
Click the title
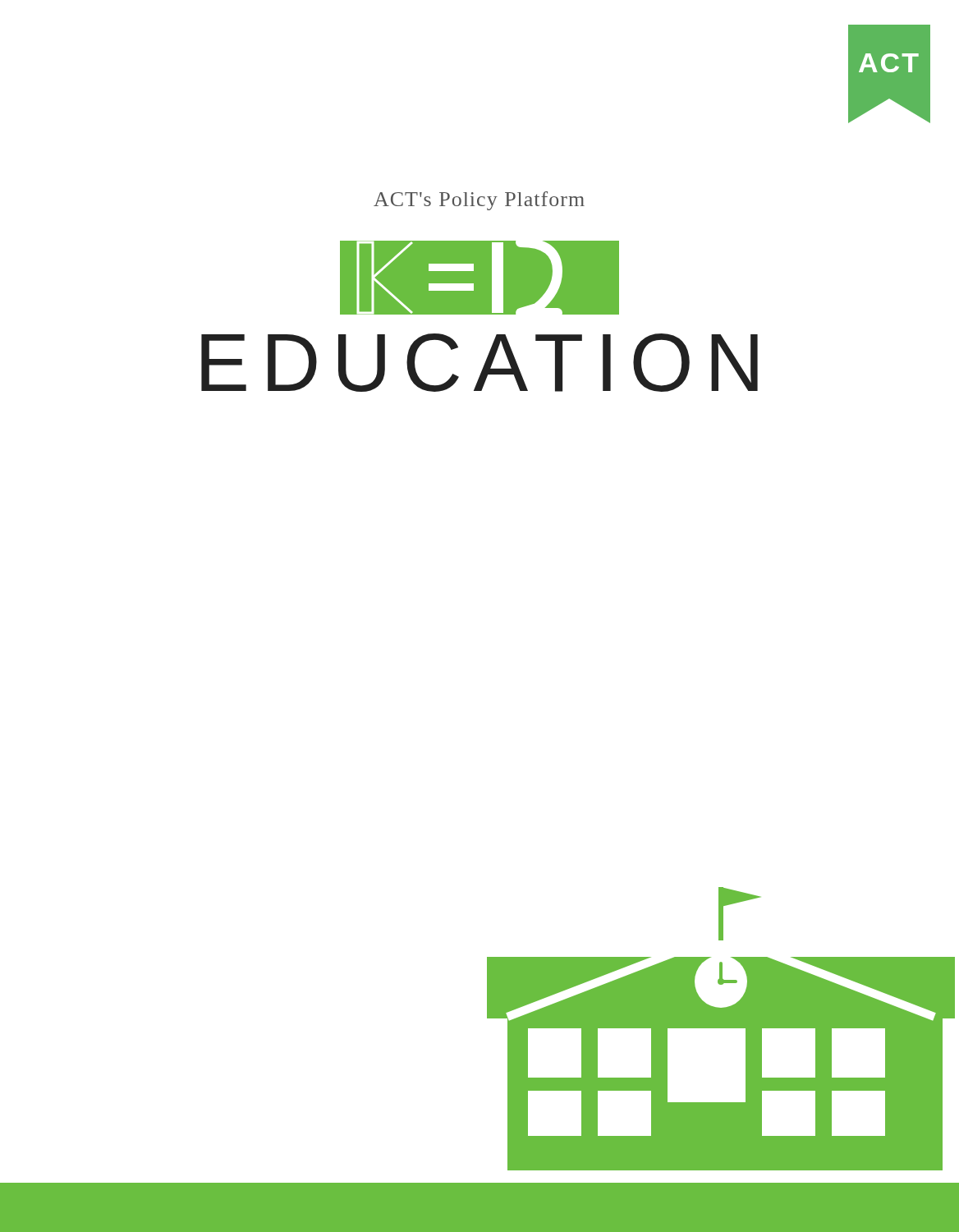480,315
